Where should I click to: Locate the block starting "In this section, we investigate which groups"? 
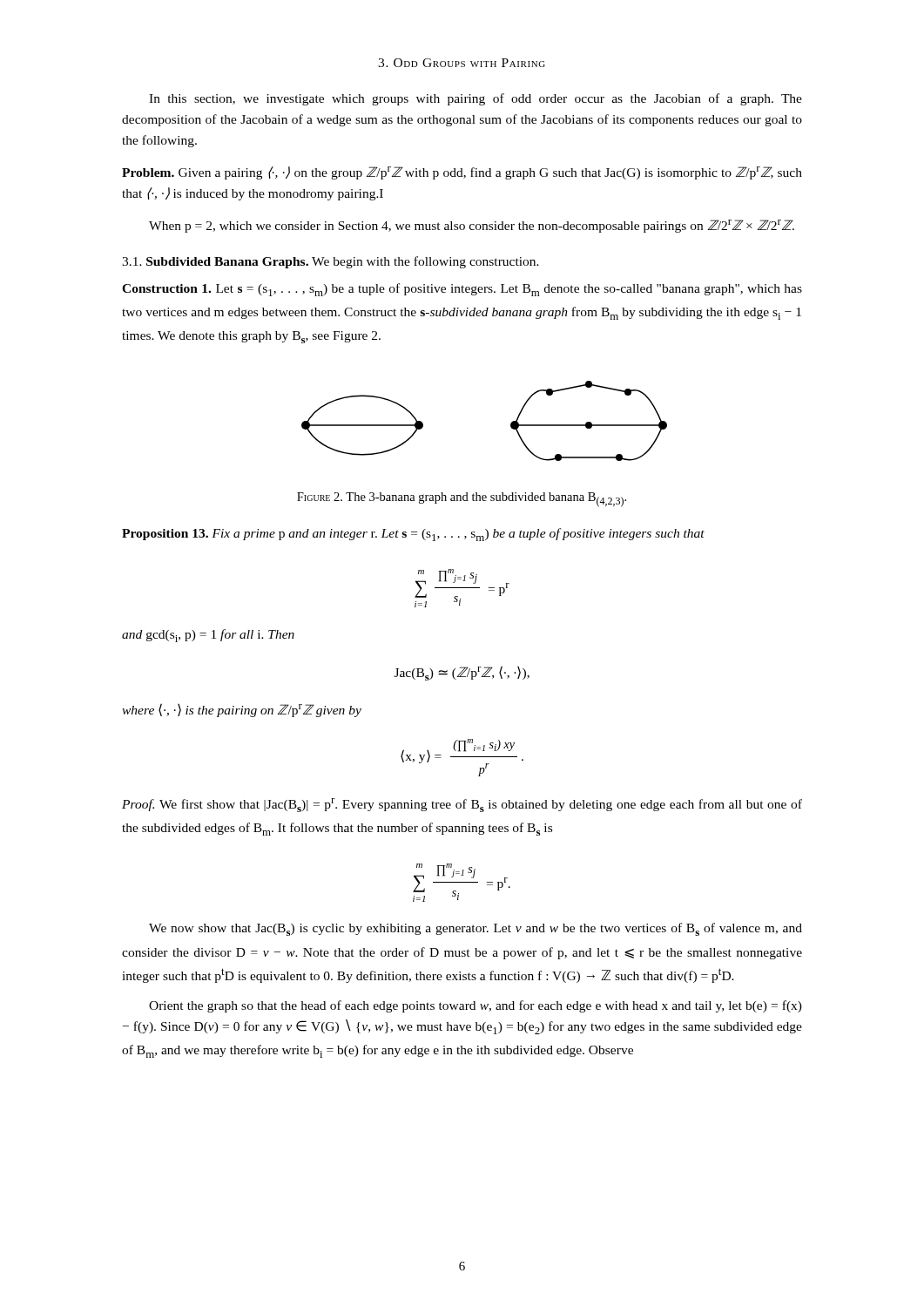[462, 119]
